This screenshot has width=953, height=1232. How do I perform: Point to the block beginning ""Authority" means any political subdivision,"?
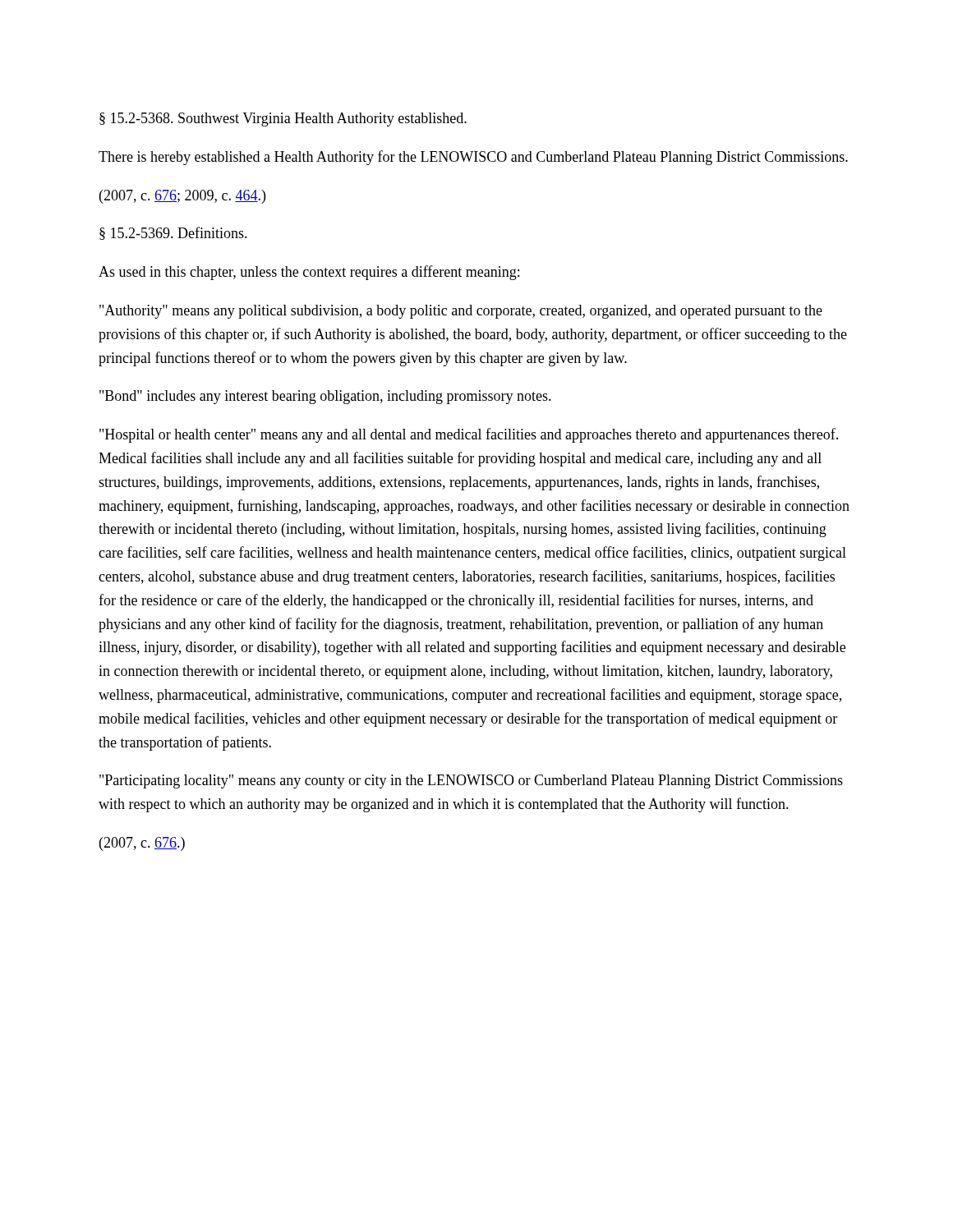tap(473, 334)
